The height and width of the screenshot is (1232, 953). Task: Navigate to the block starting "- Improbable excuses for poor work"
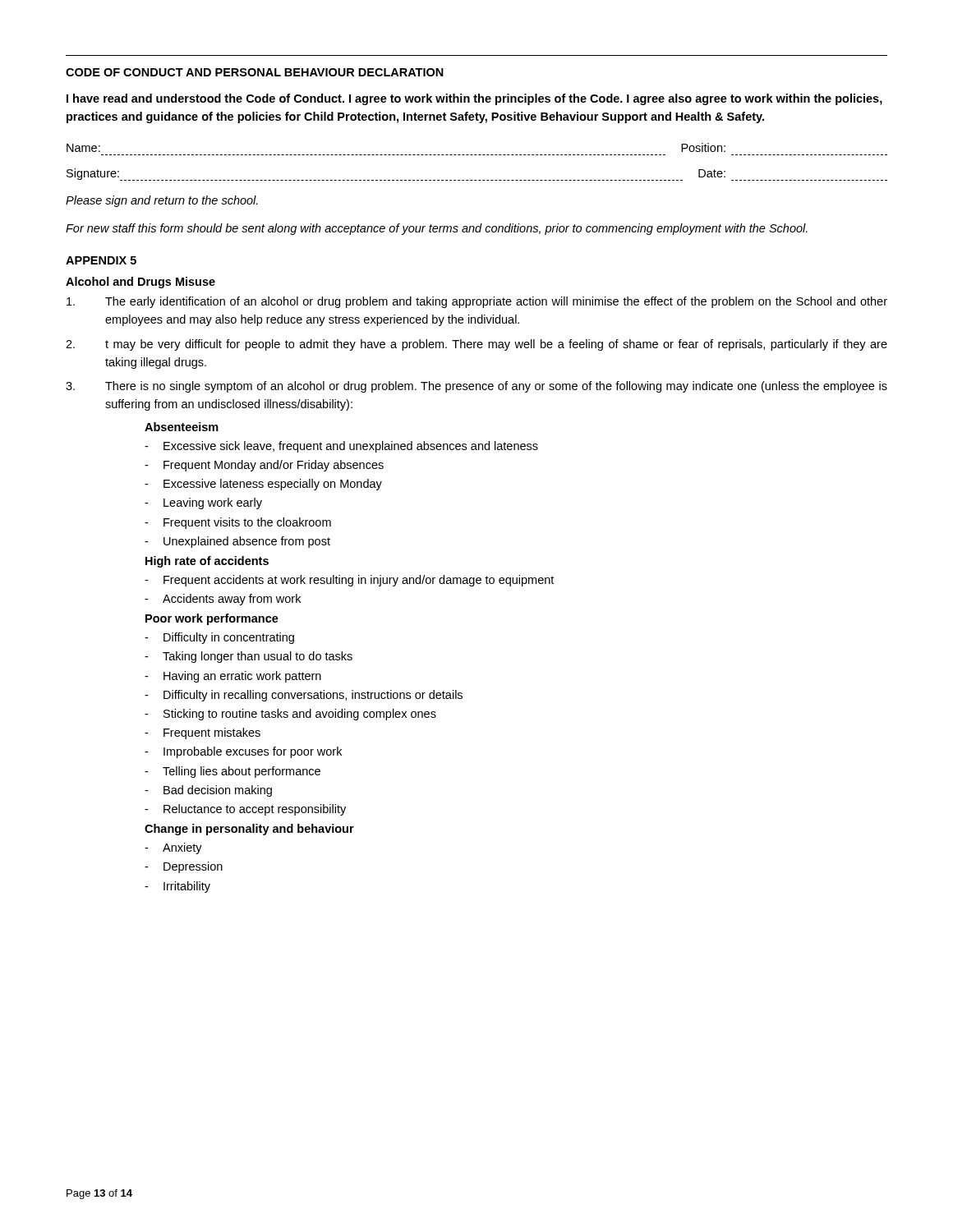(243, 752)
